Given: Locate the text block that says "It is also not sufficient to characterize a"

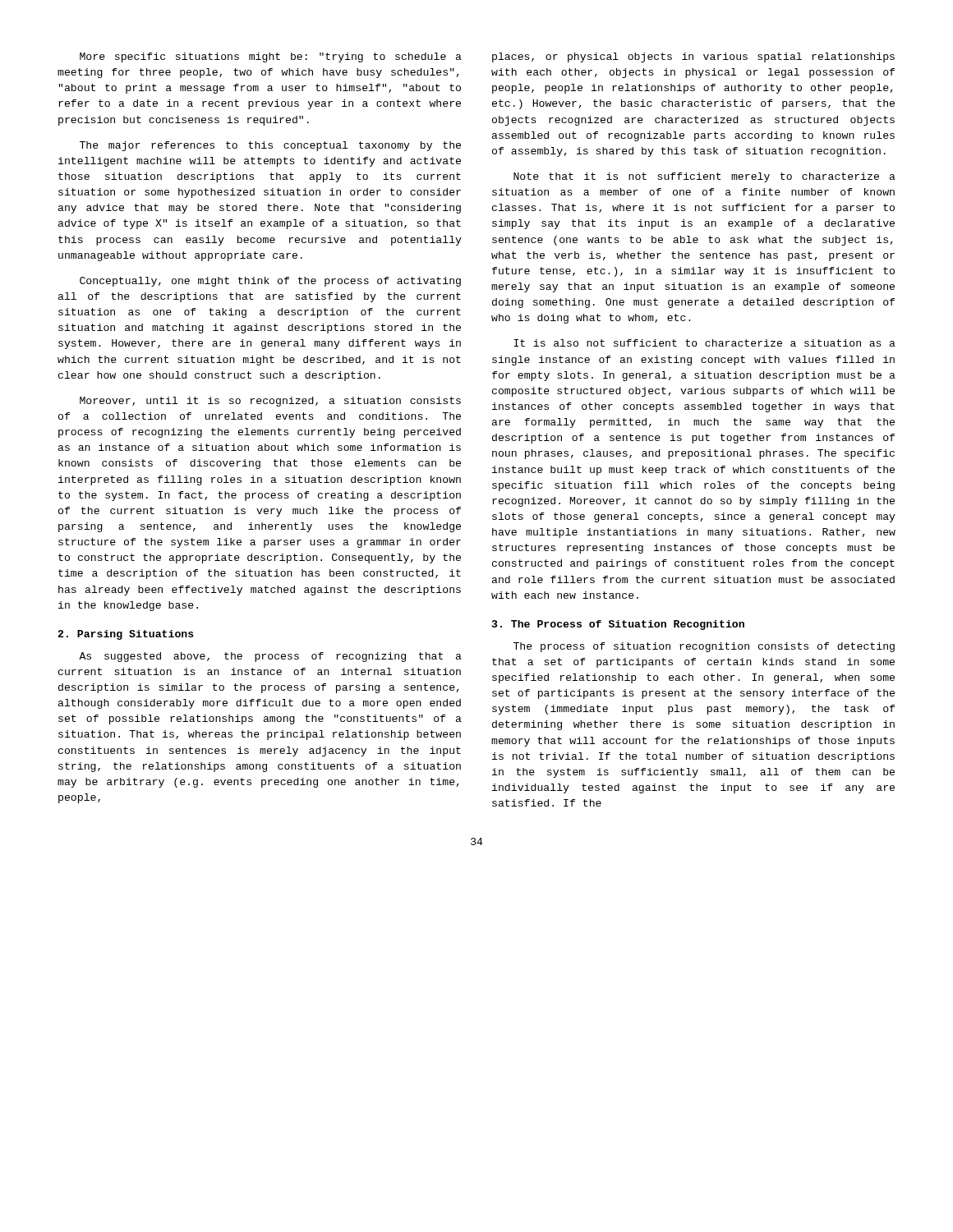Looking at the screenshot, I should coord(693,470).
